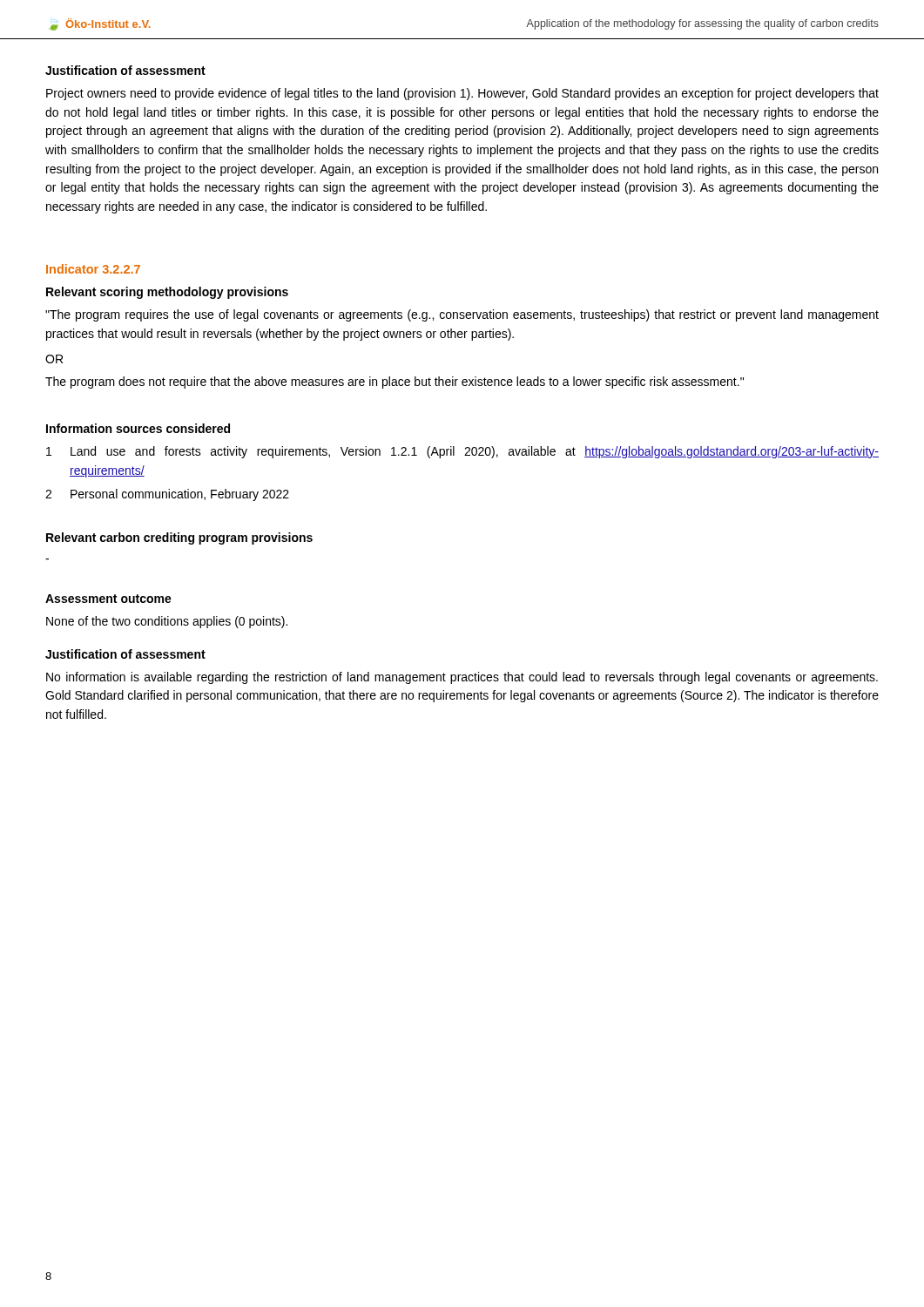Select the region starting ""The program requires the use of"
Viewport: 924px width, 1307px height.
[462, 324]
